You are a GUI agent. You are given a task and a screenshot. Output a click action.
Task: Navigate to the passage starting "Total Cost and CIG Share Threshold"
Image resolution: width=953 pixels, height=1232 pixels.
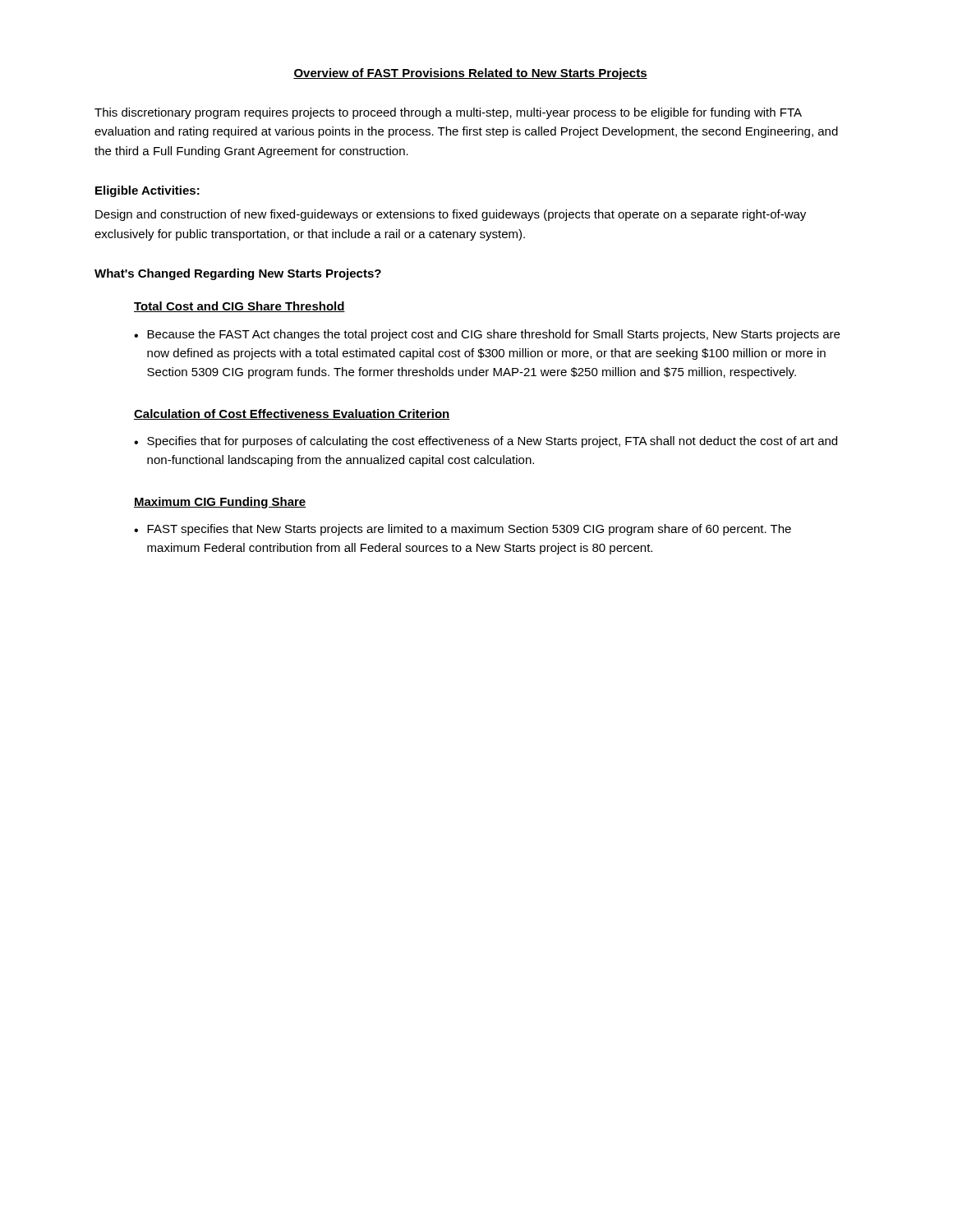(239, 306)
